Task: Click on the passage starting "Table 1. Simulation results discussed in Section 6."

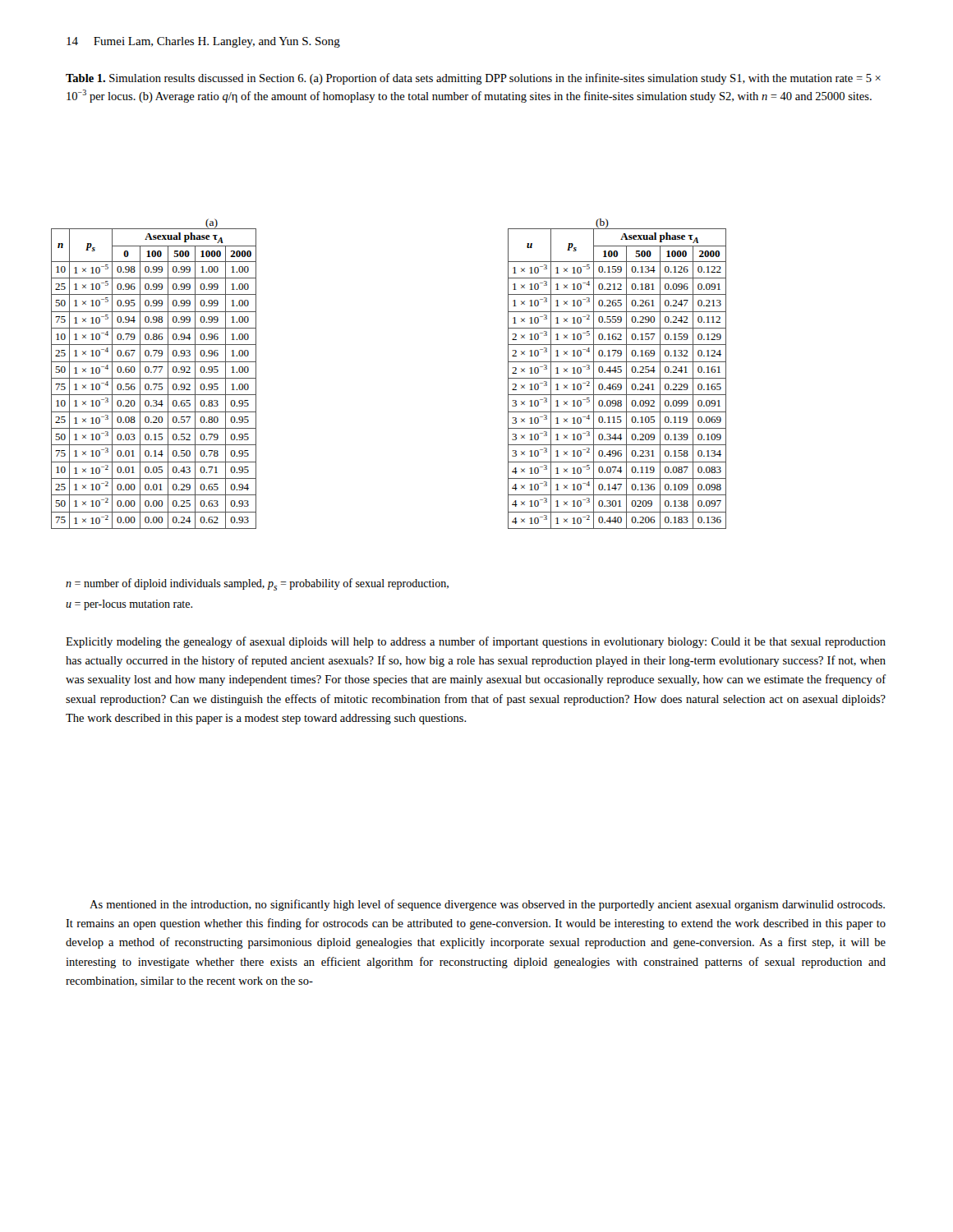Action: pyautogui.click(x=474, y=87)
